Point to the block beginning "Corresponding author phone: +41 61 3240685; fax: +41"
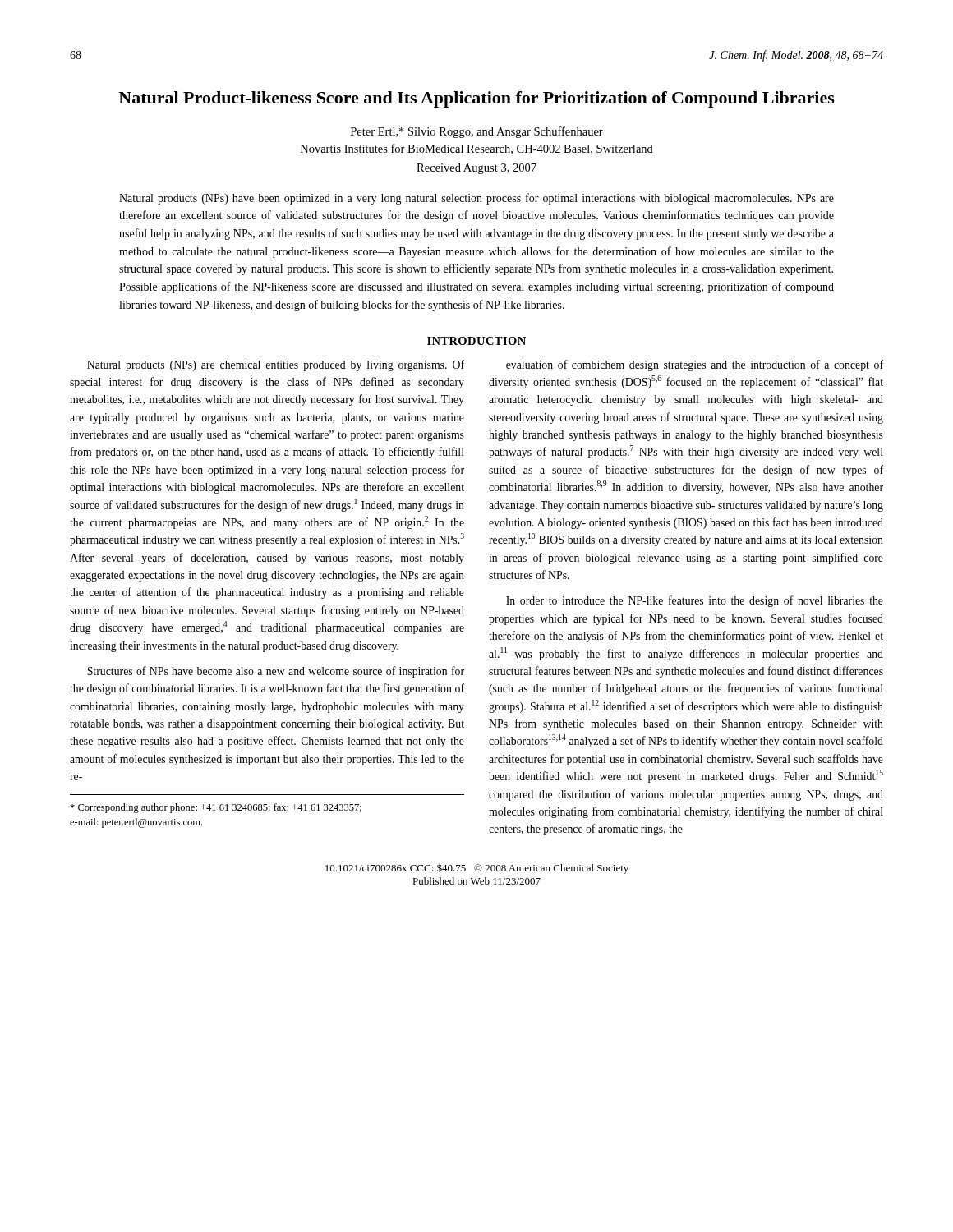Viewport: 953px width, 1232px height. point(216,815)
